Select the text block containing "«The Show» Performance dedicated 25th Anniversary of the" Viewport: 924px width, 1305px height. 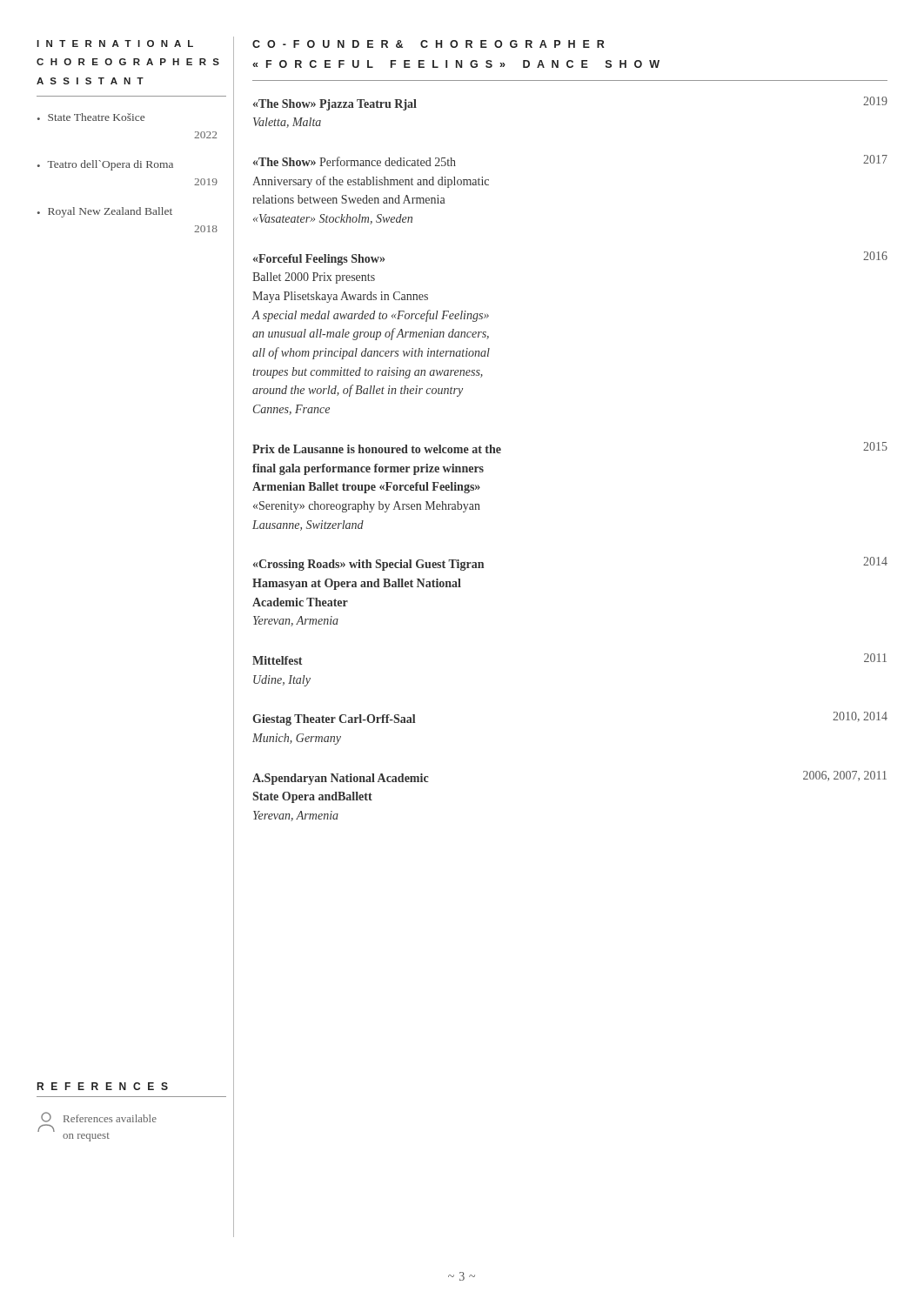click(352, 161)
